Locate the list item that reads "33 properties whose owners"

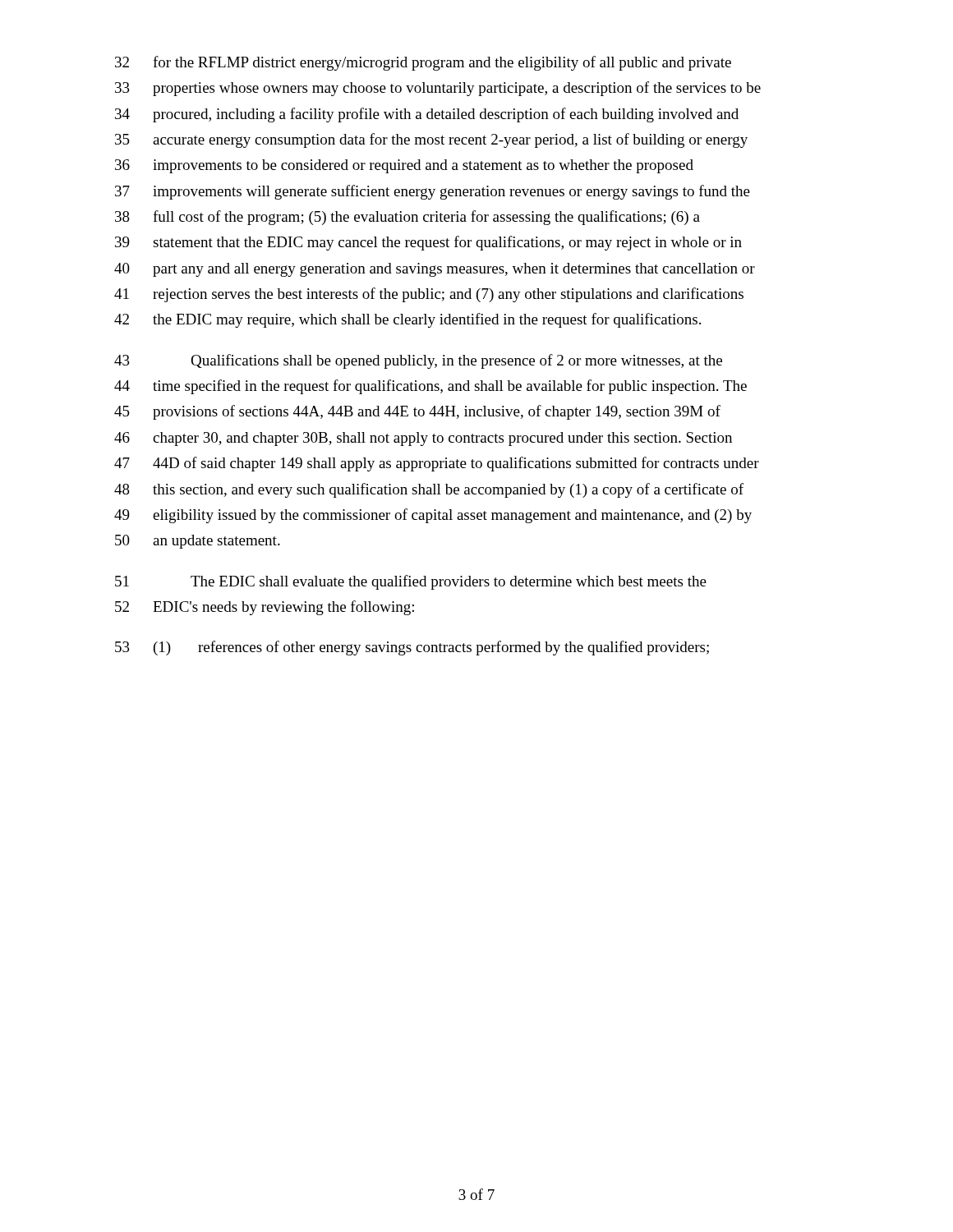point(485,88)
